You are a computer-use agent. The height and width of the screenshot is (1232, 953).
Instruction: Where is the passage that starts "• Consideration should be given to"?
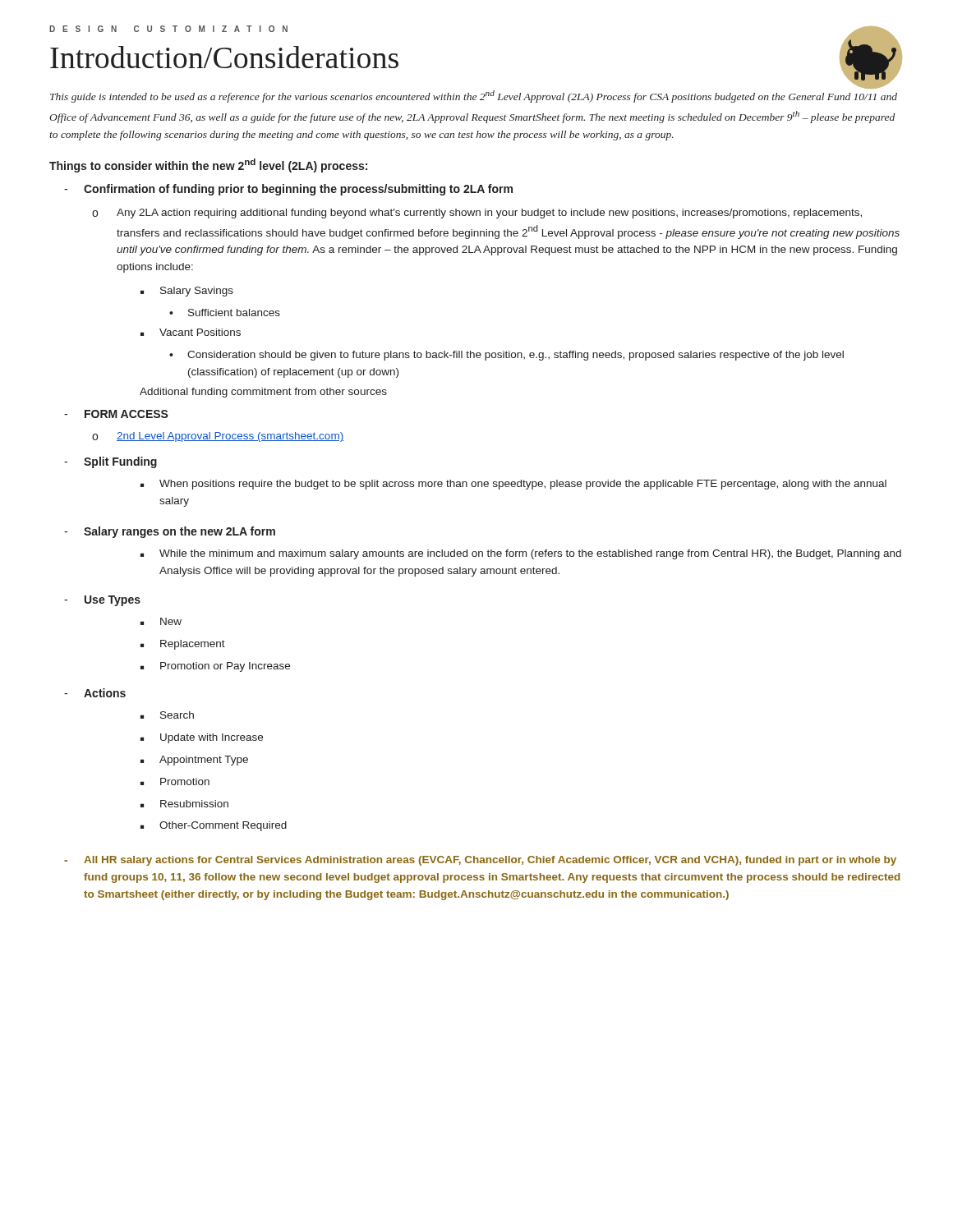click(x=536, y=364)
